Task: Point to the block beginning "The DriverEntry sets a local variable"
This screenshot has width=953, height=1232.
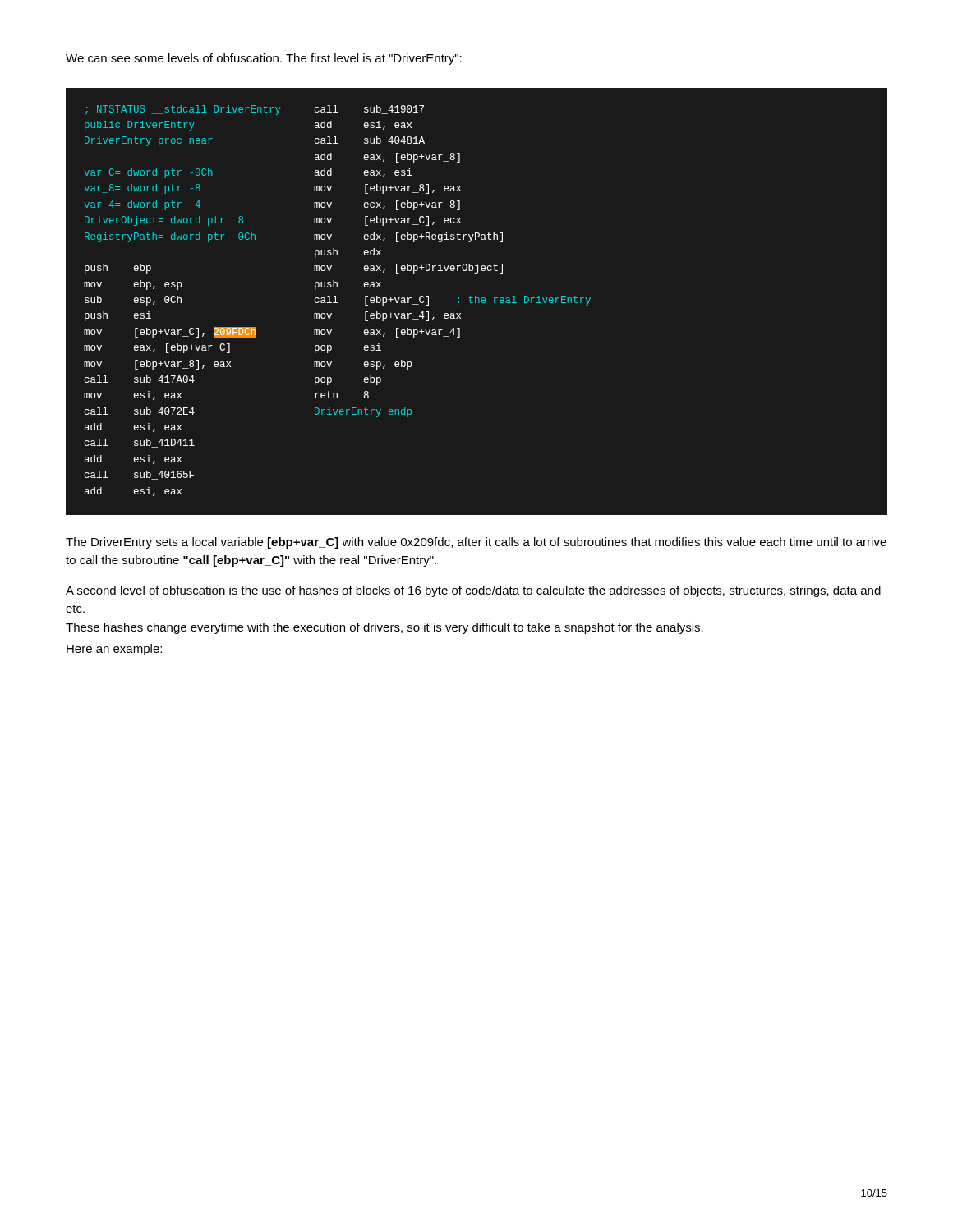Action: (476, 551)
